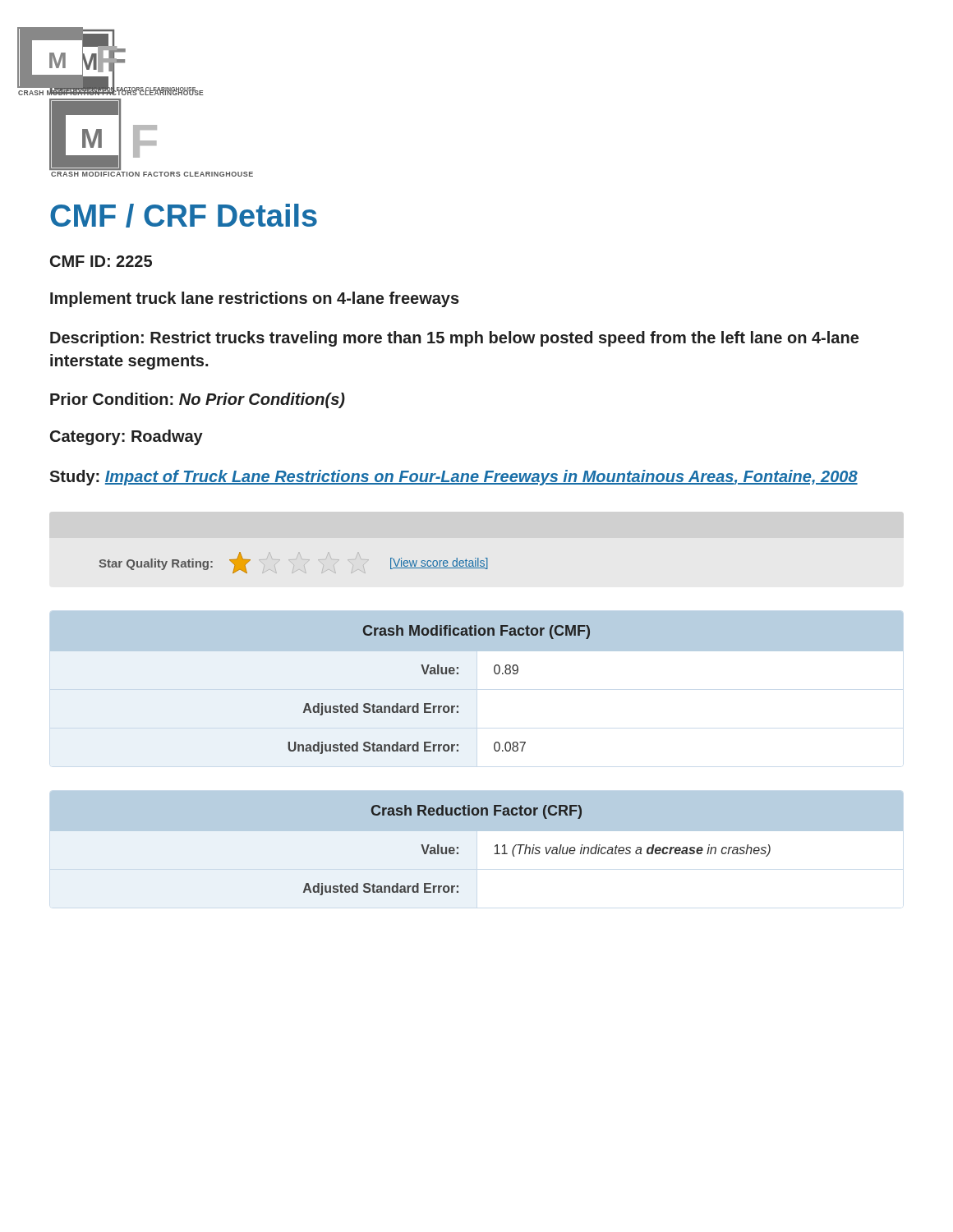Screen dimensions: 1232x953
Task: Locate the text block with the text "Description: Restrict trucks traveling more"
Action: (x=454, y=349)
